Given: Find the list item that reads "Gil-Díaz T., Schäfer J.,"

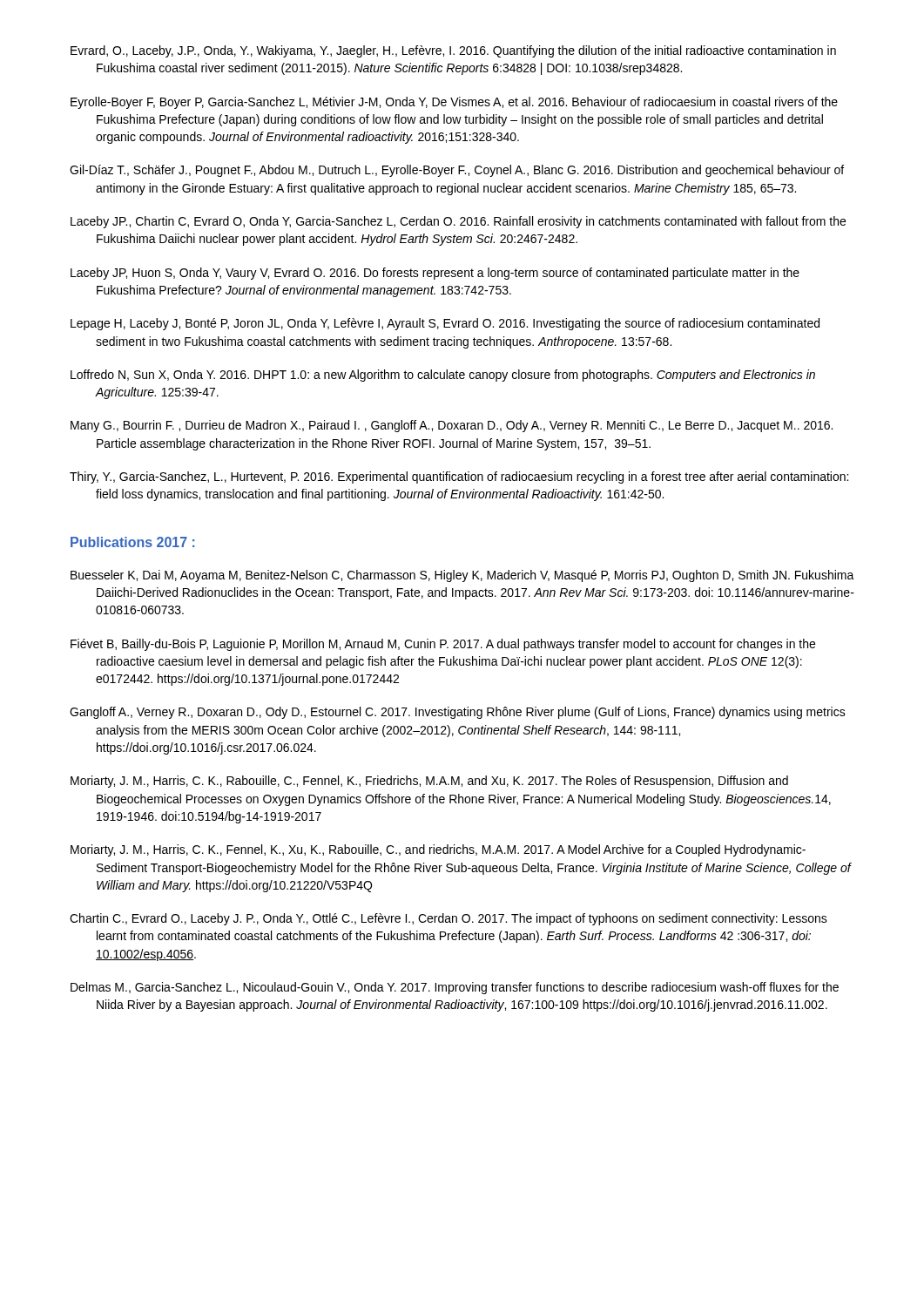Looking at the screenshot, I should [457, 179].
